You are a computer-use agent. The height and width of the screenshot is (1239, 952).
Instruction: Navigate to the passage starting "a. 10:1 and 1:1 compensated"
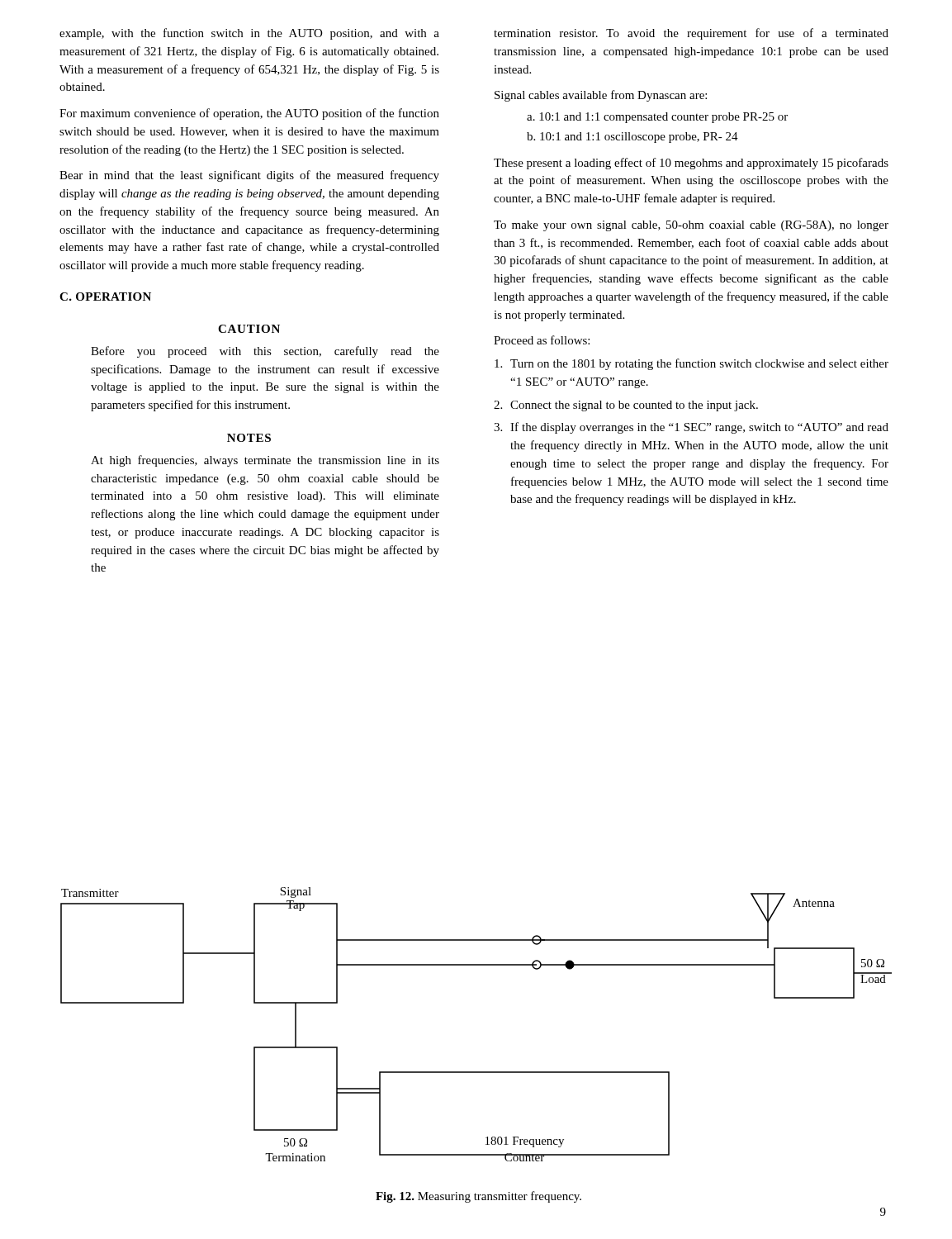[657, 116]
